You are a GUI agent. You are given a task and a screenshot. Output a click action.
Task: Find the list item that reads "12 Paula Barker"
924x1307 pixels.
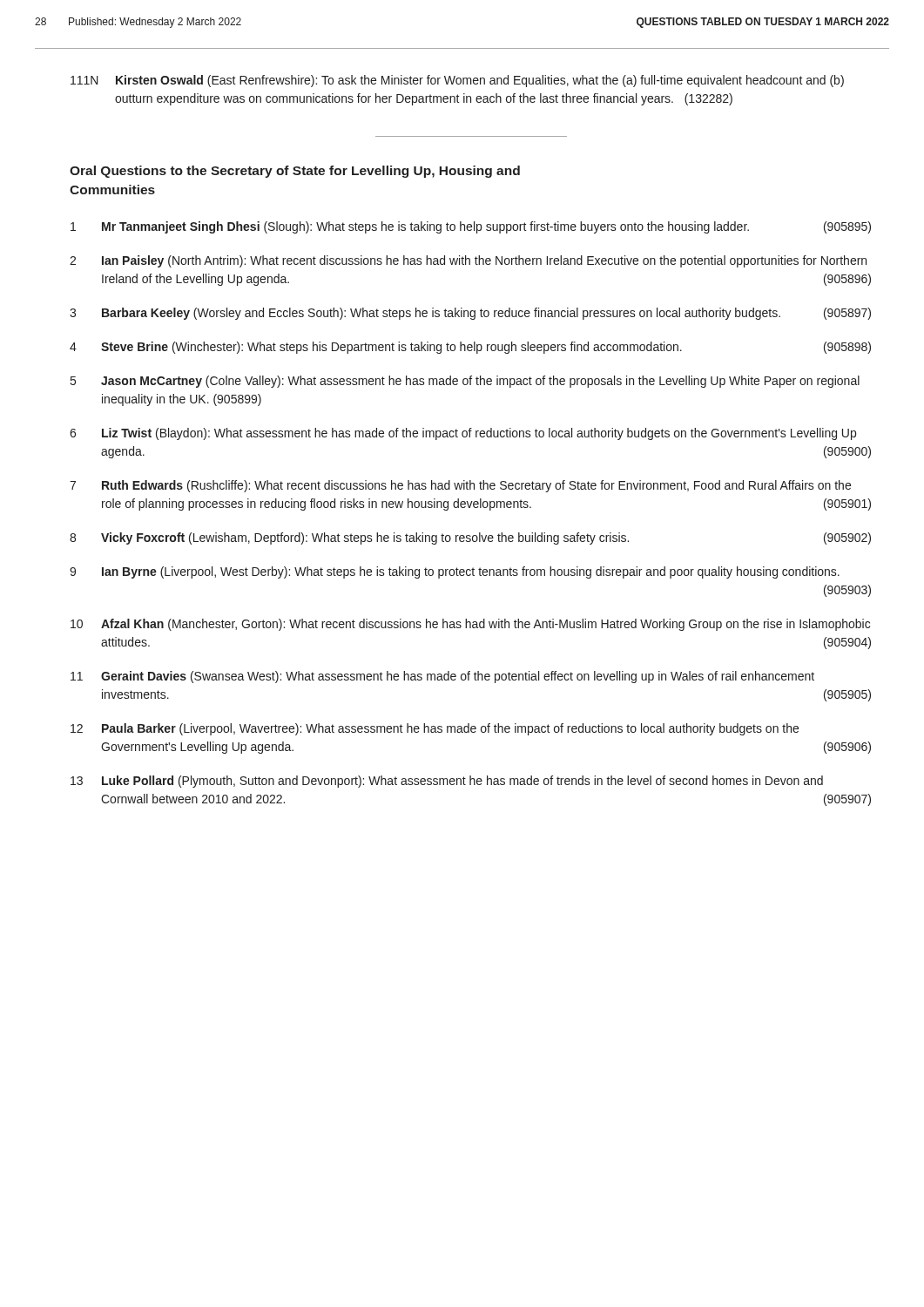pos(471,738)
